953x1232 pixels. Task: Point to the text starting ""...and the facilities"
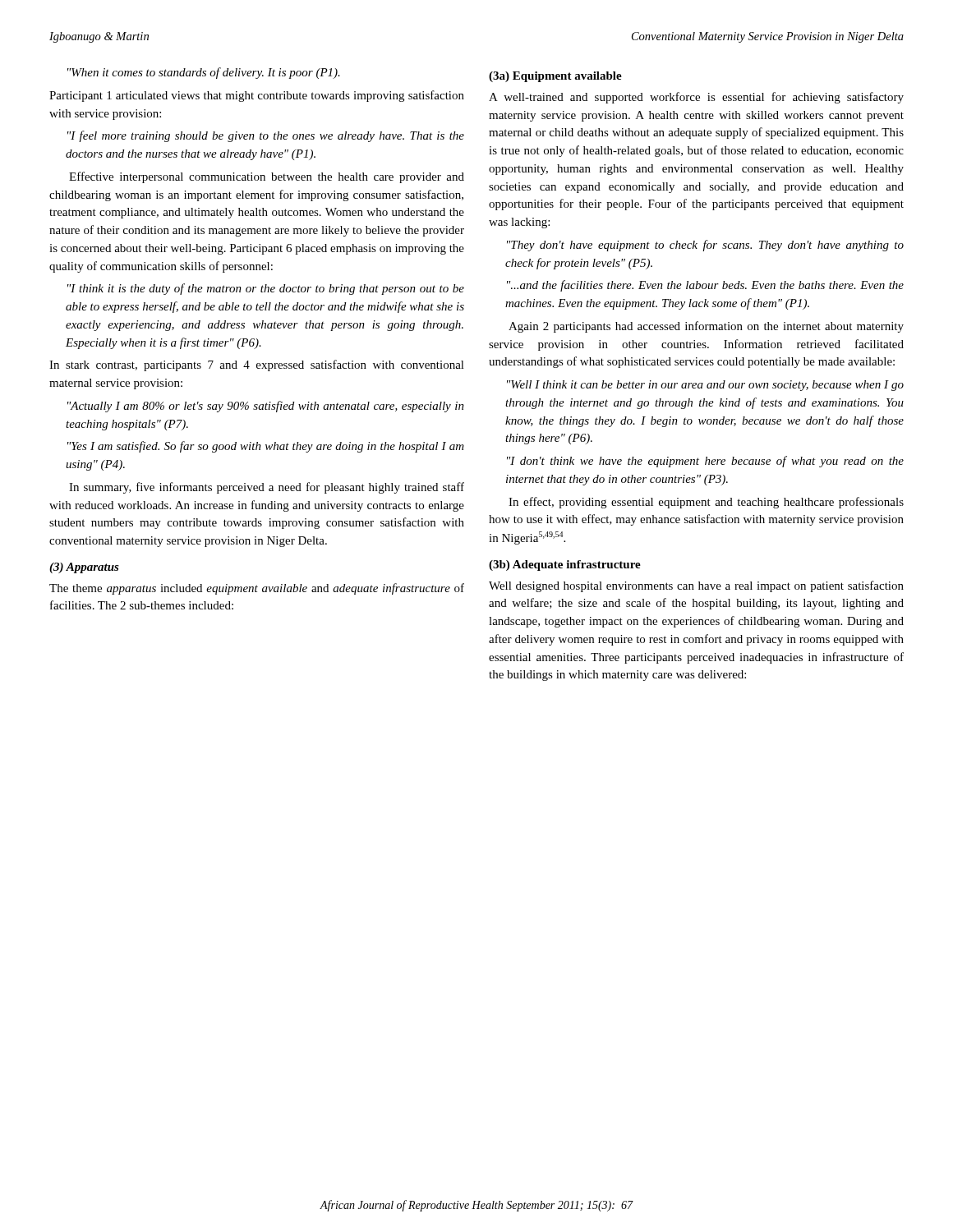705,295
